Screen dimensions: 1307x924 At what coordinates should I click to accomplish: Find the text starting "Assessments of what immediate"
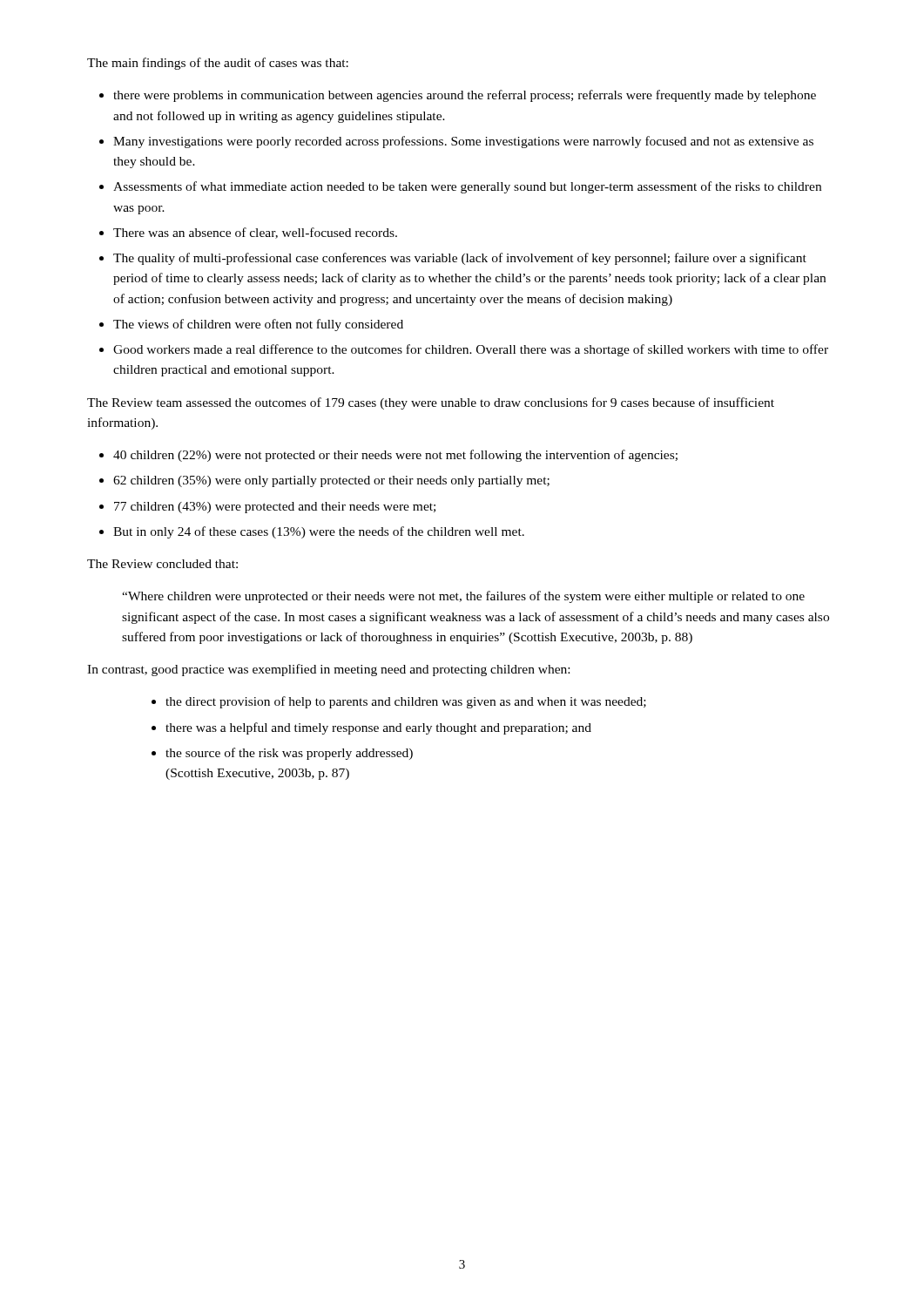(x=467, y=196)
